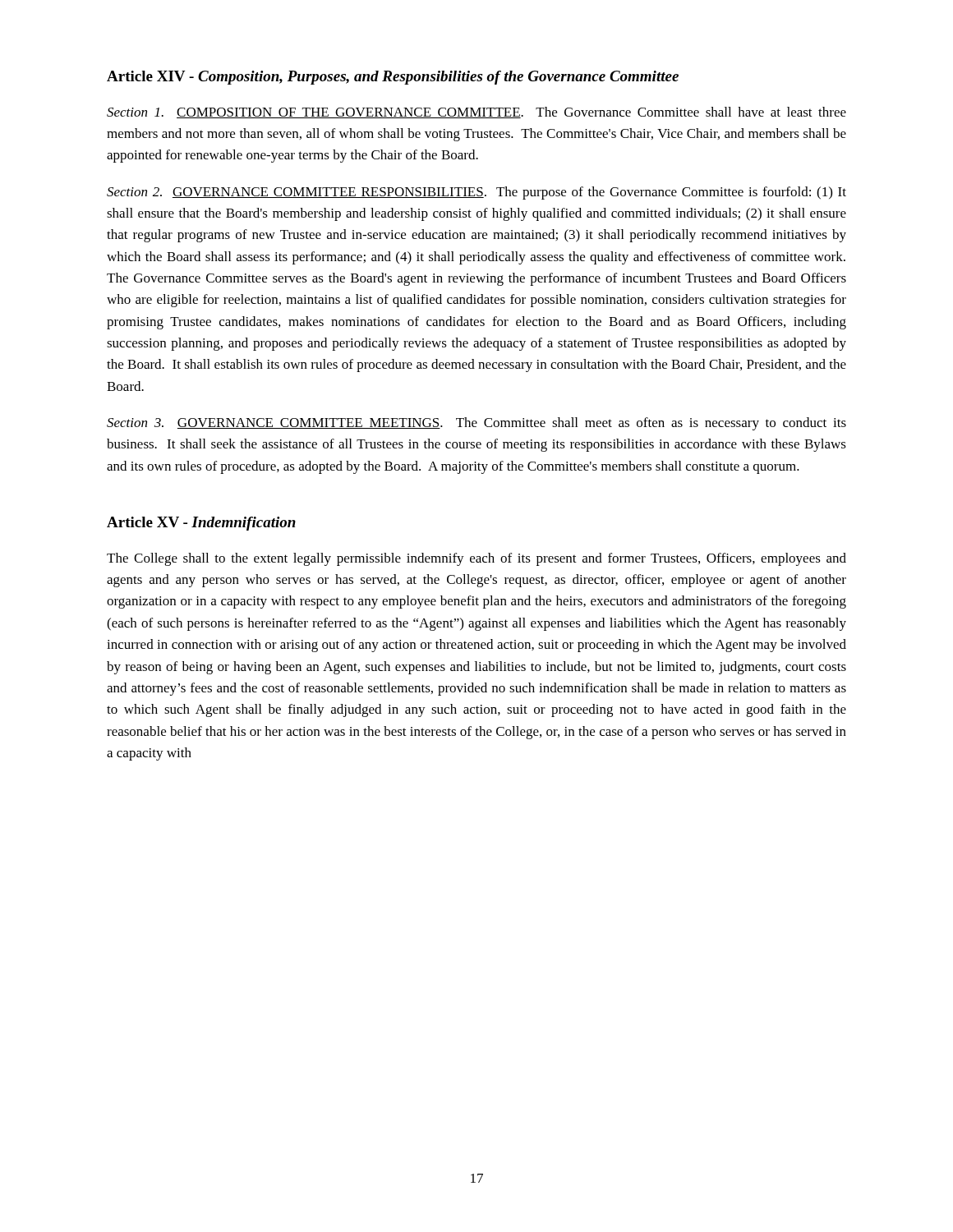
Task: Click the passage that begins "Section 2. GOVERNANCE COMMITTEE RESPONSIBILITIES. The purpose"
Action: click(x=476, y=289)
